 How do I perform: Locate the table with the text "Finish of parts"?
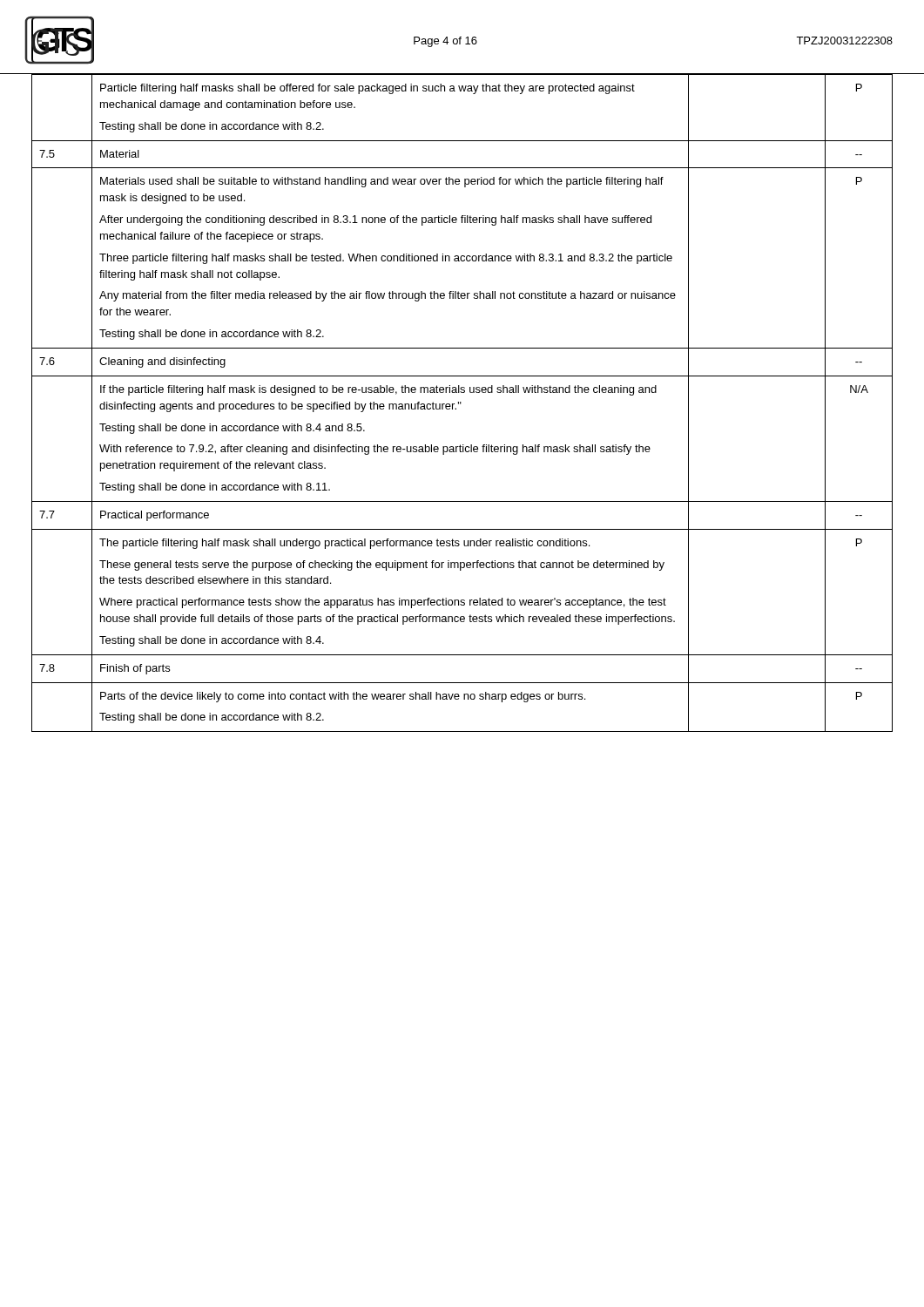pyautogui.click(x=462, y=403)
